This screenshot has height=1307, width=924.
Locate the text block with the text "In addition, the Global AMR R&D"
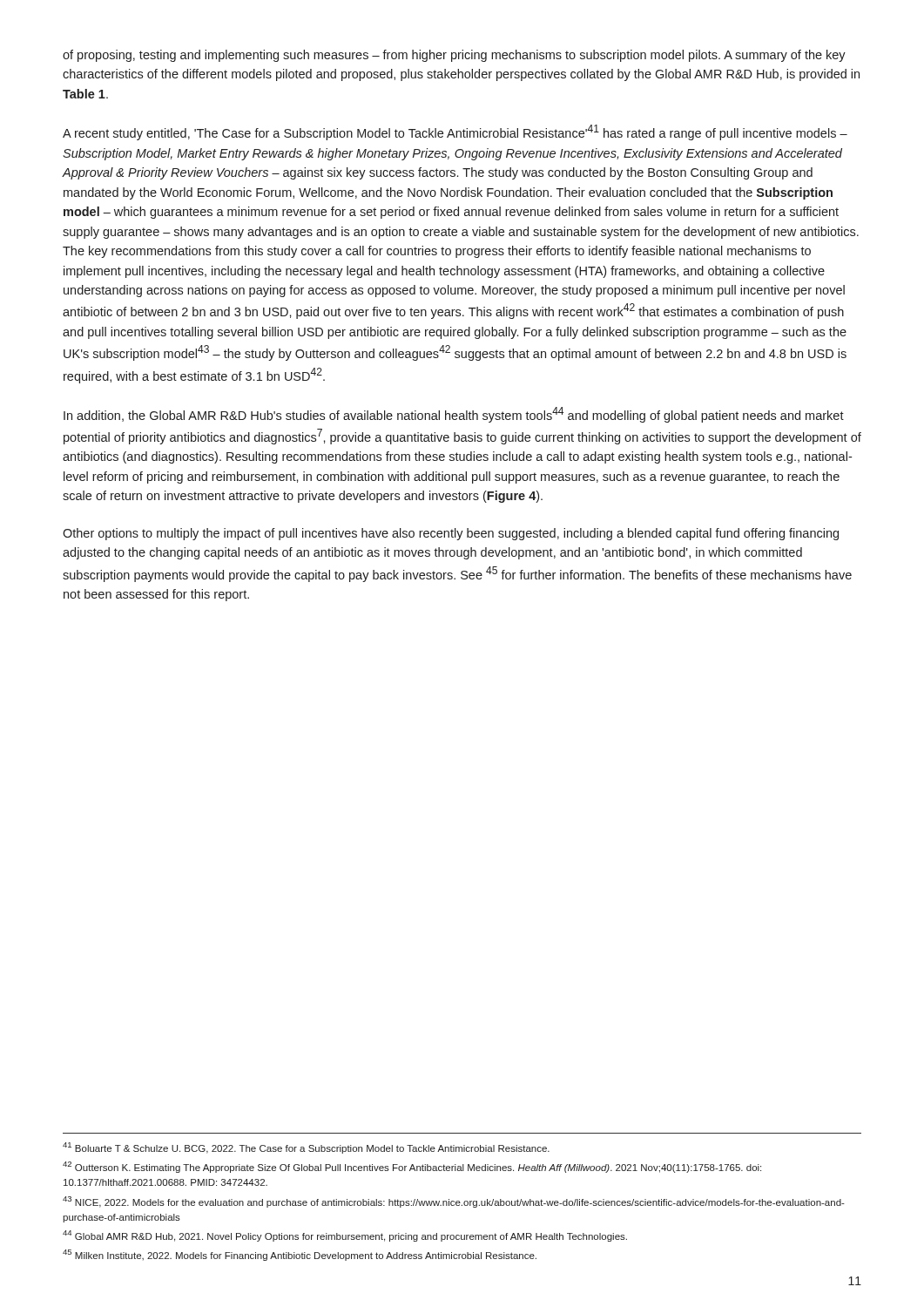462,454
